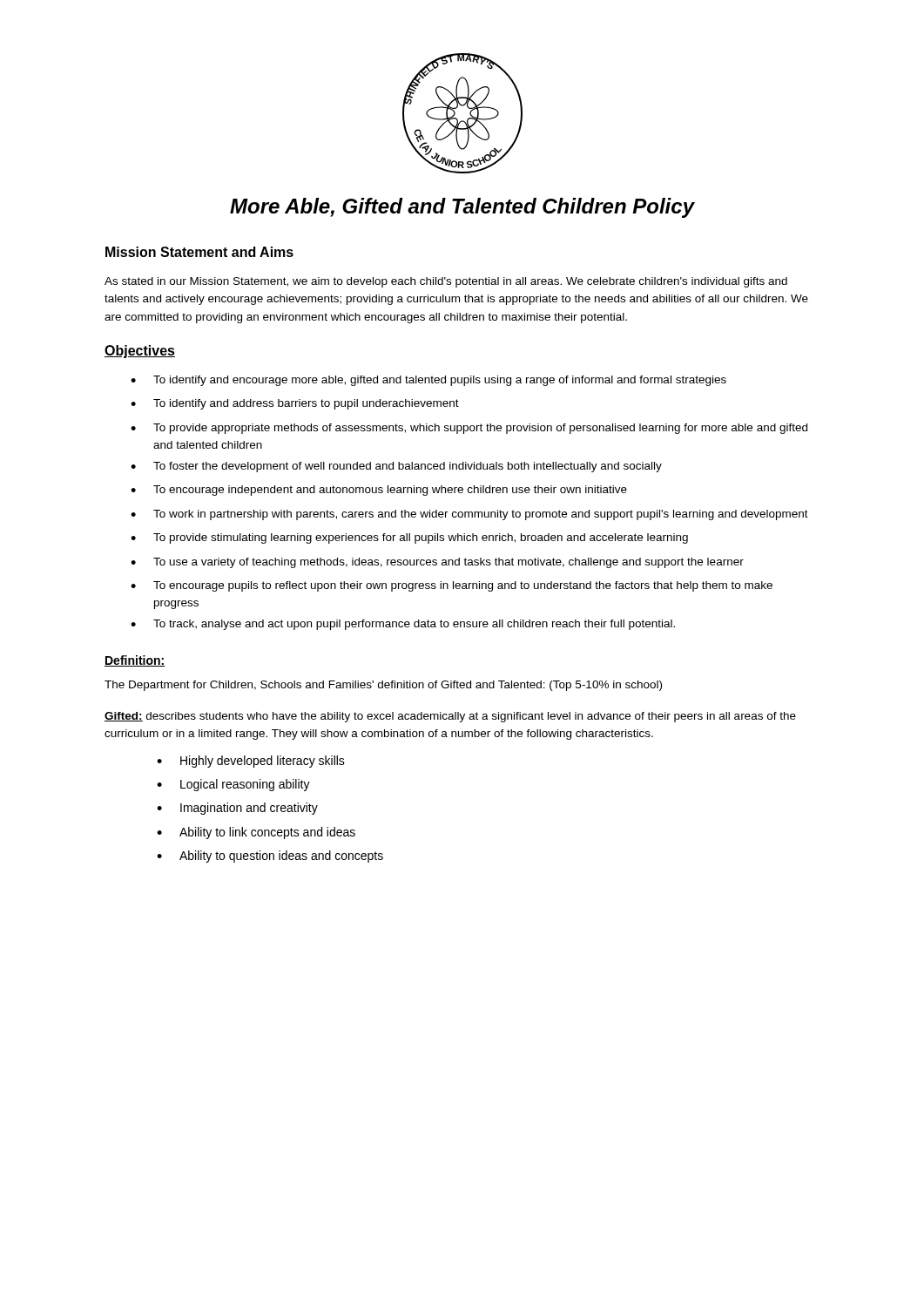The height and width of the screenshot is (1307, 924).
Task: Where does it say "• Highly developed literacy skills"?
Action: (251, 762)
